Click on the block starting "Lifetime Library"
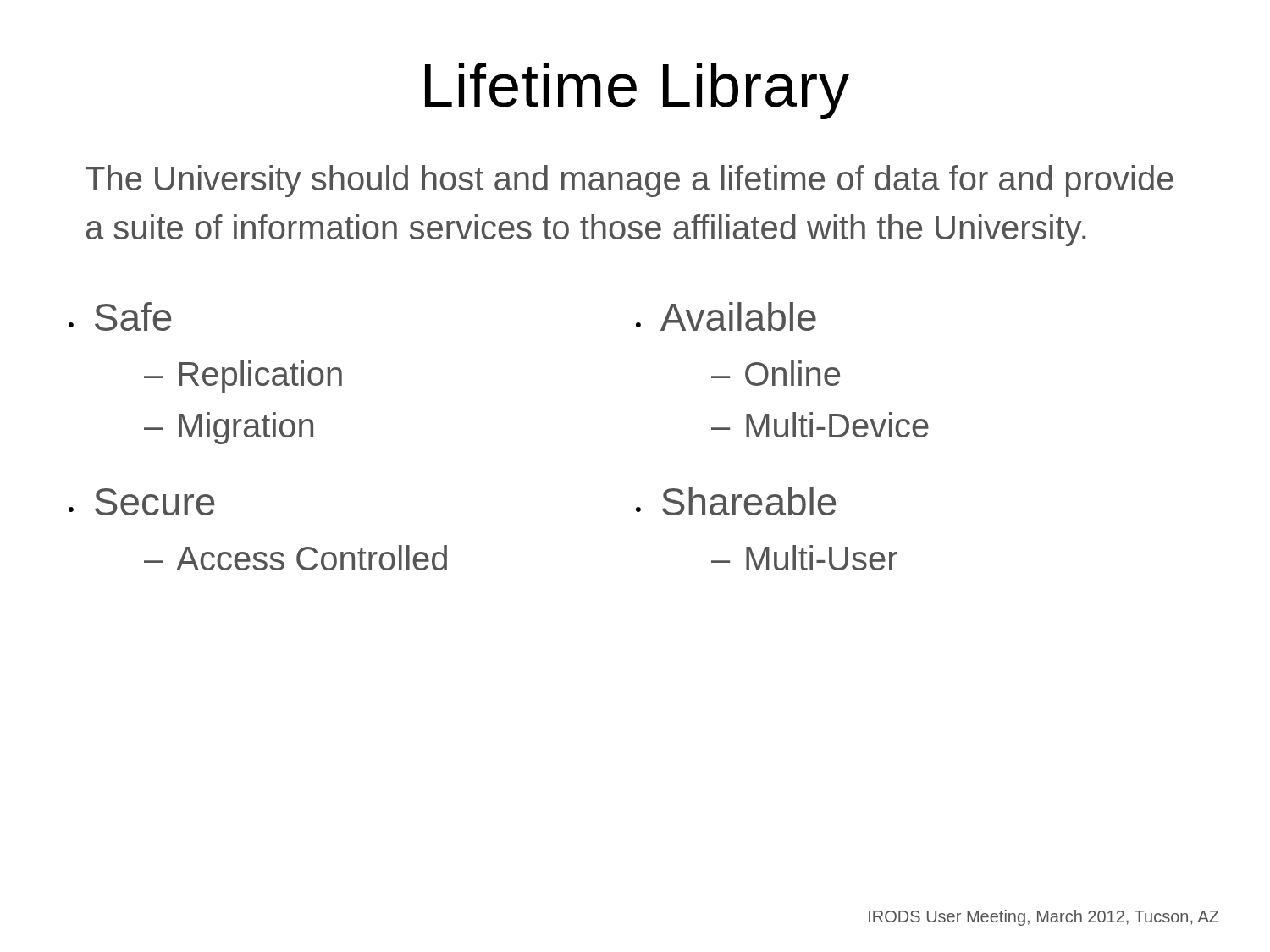 tap(635, 85)
